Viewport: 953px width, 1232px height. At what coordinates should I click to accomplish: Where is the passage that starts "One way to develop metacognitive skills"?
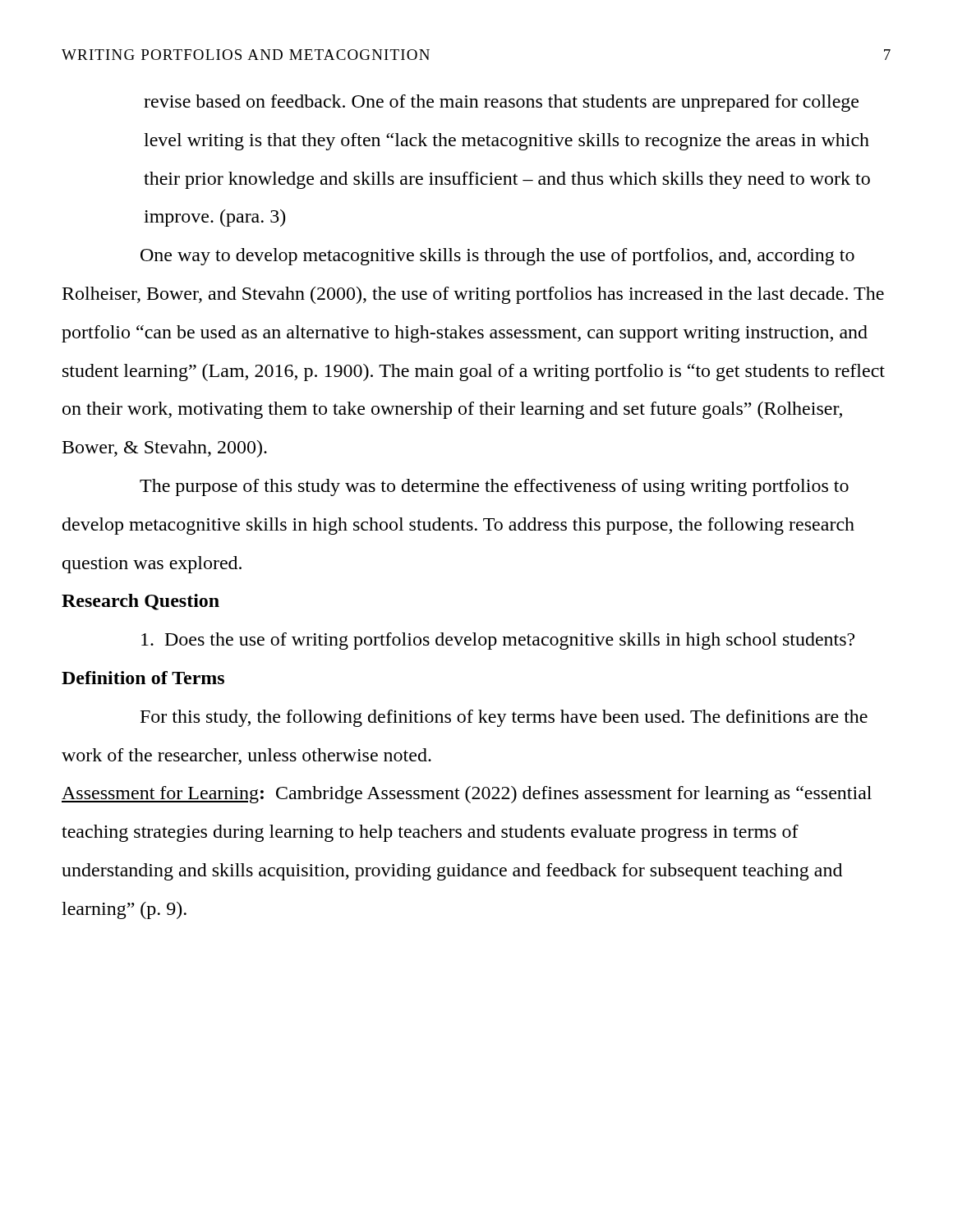(497, 257)
